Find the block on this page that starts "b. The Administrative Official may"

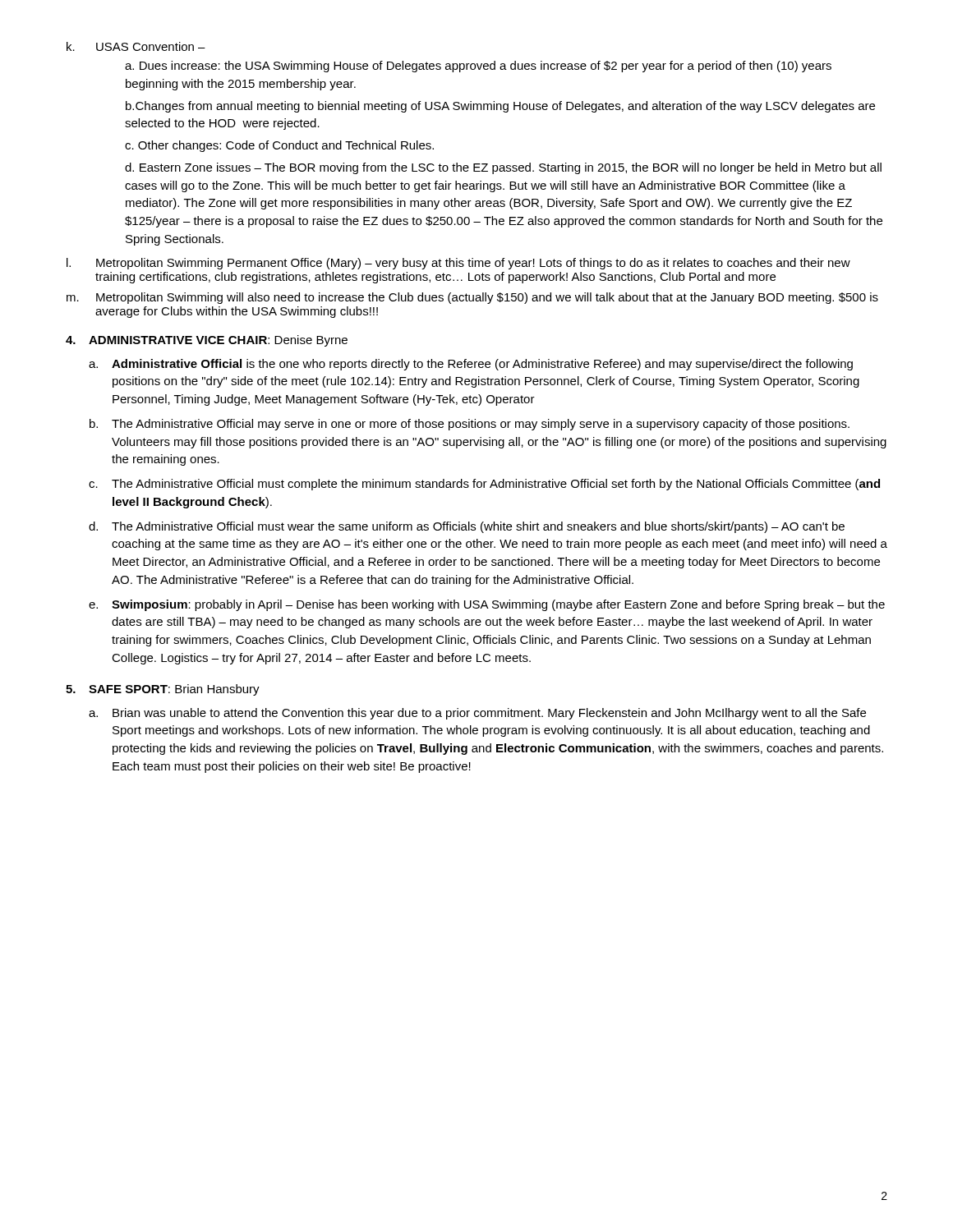tap(488, 441)
